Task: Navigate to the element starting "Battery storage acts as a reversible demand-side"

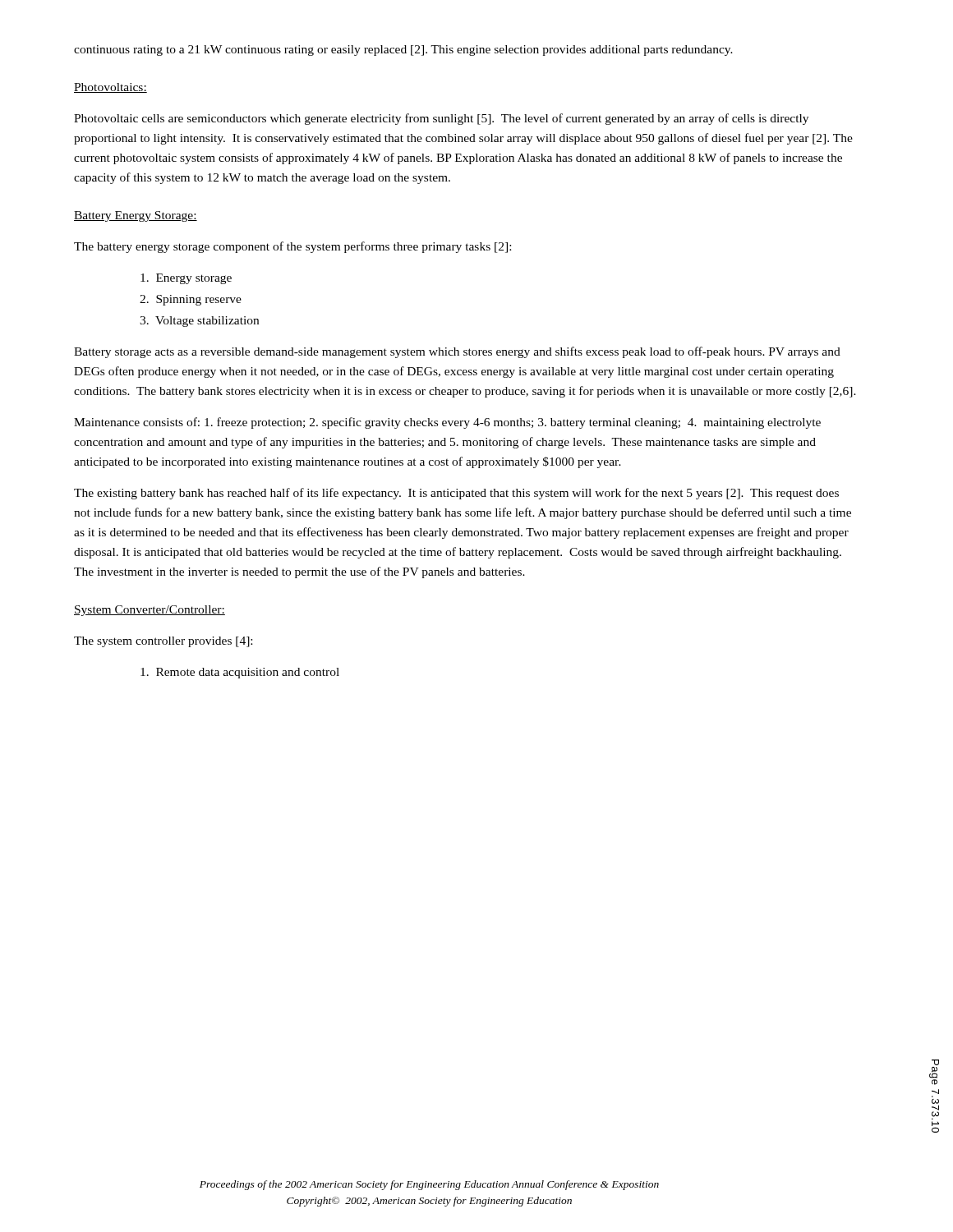Action: pyautogui.click(x=465, y=371)
